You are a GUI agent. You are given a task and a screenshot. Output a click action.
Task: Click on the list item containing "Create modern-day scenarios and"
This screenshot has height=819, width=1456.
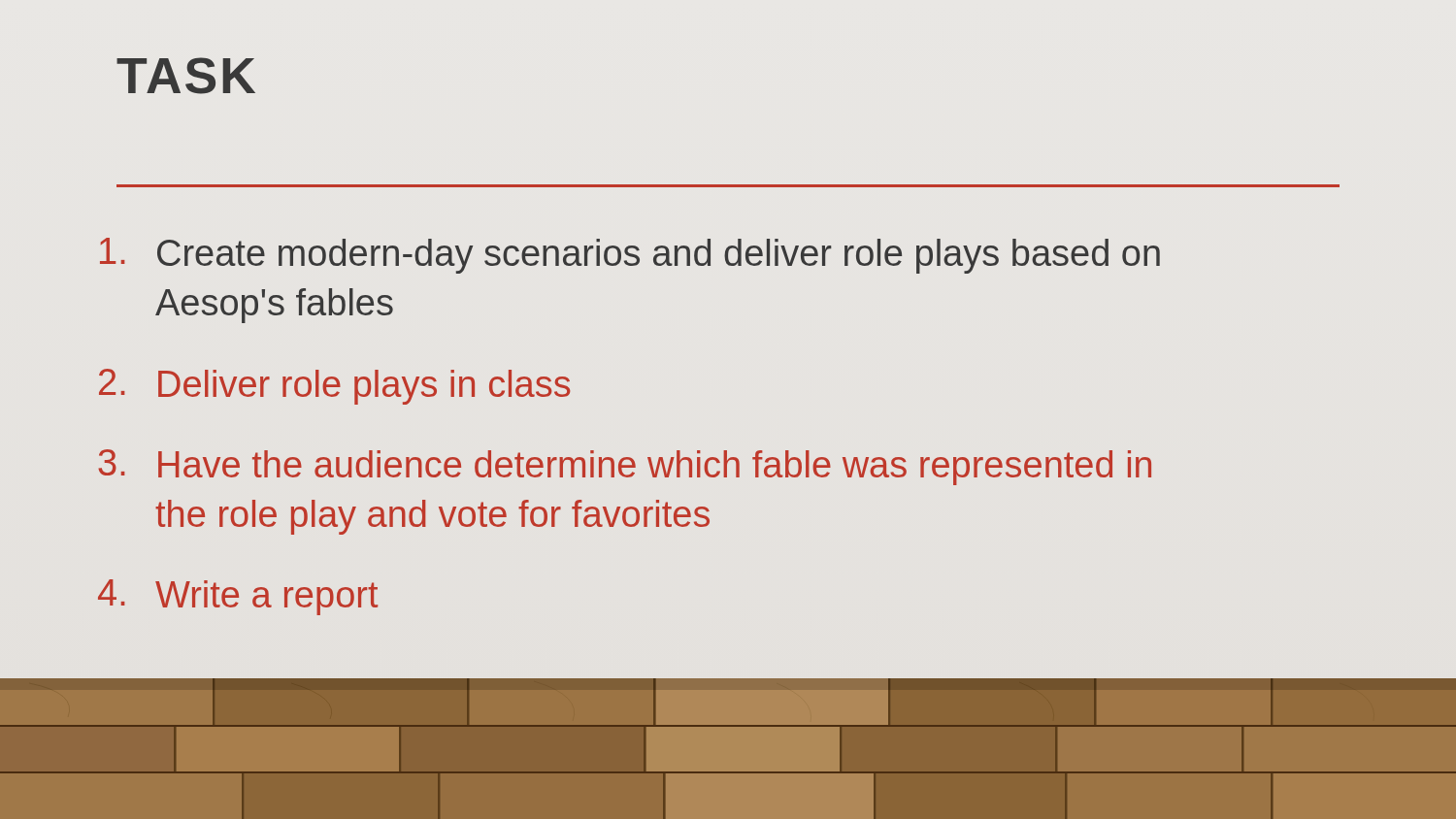(x=630, y=279)
